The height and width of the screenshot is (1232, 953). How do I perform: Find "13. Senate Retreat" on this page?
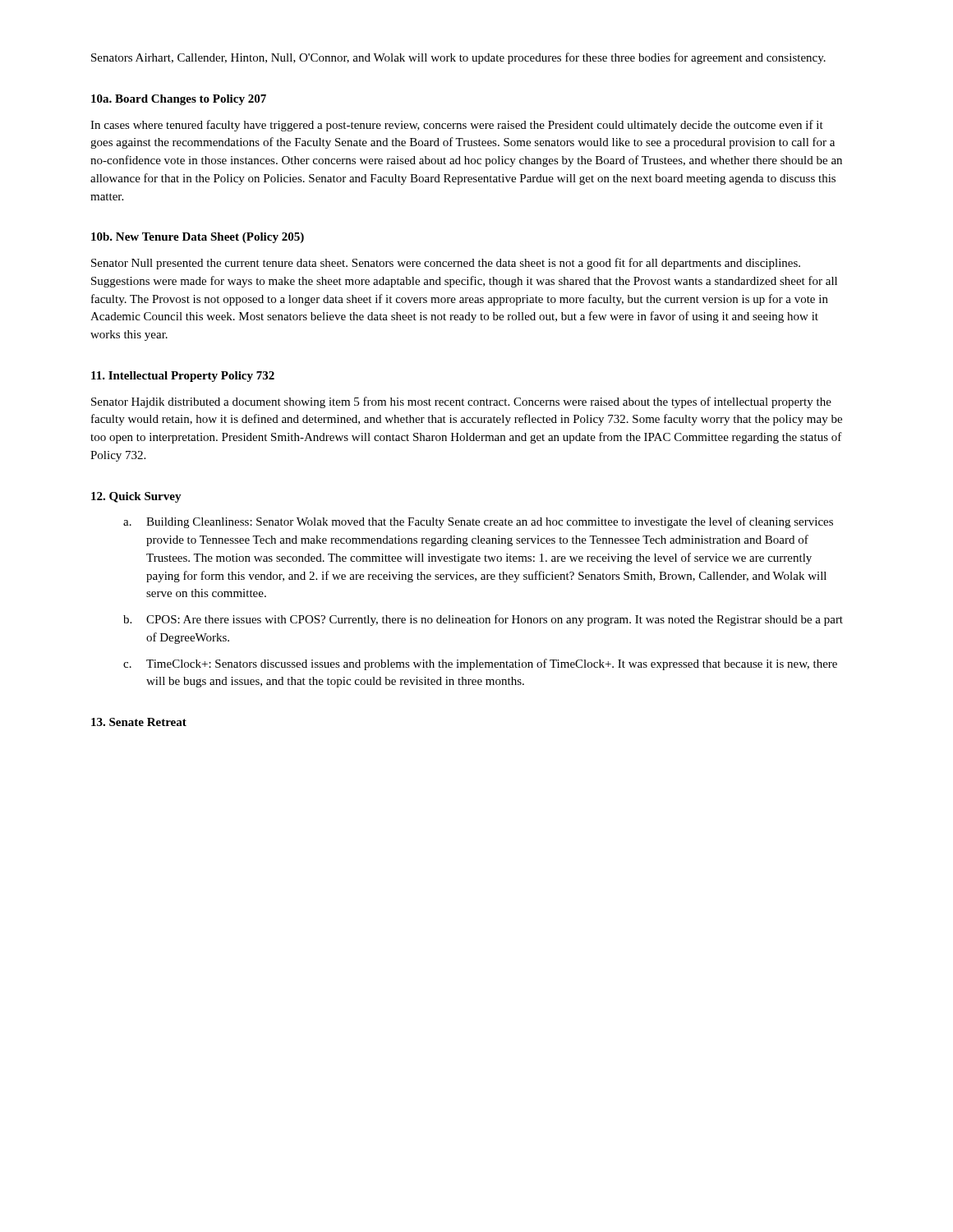coord(138,722)
